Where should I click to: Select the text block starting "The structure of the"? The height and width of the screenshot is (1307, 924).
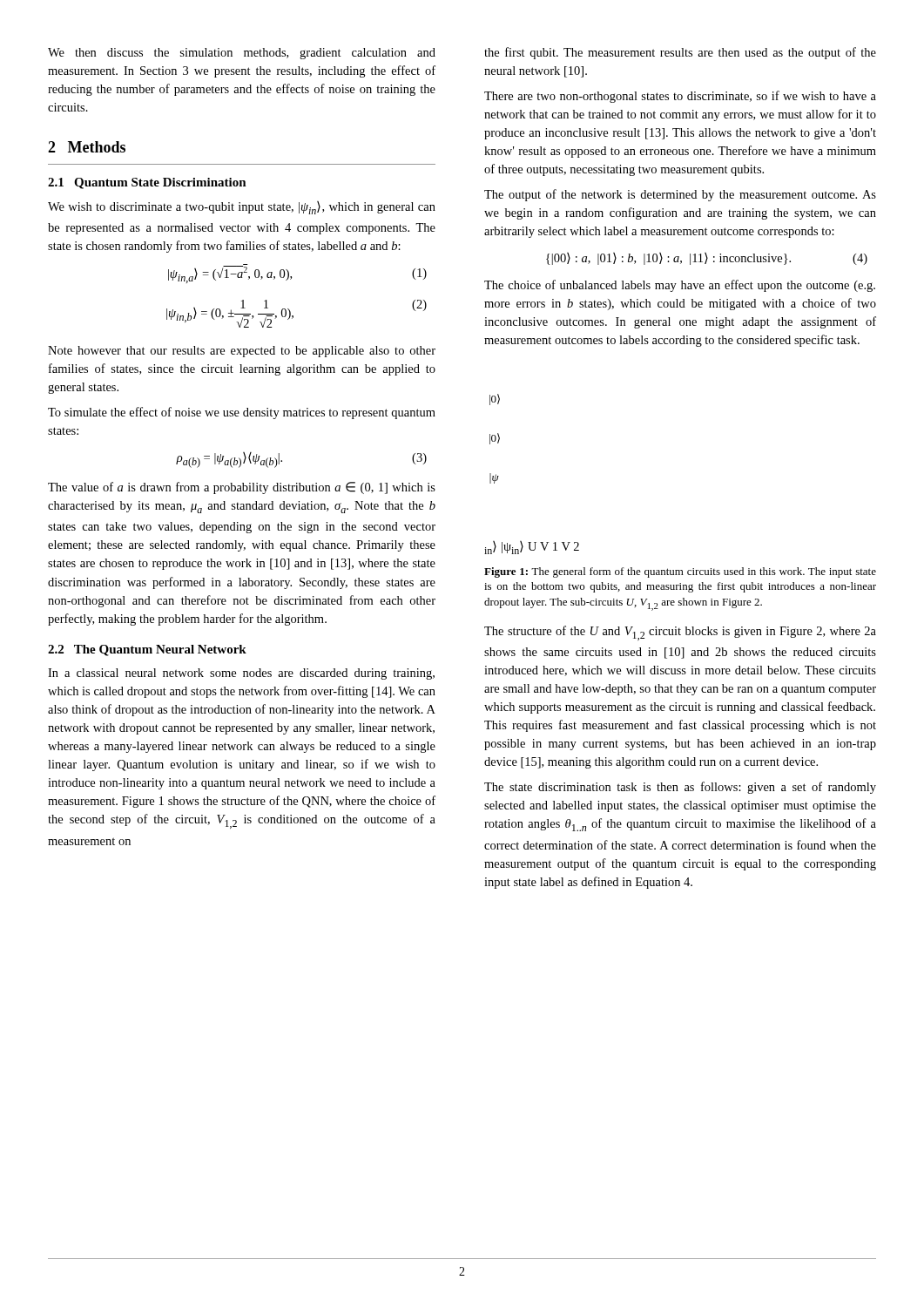click(x=680, y=757)
